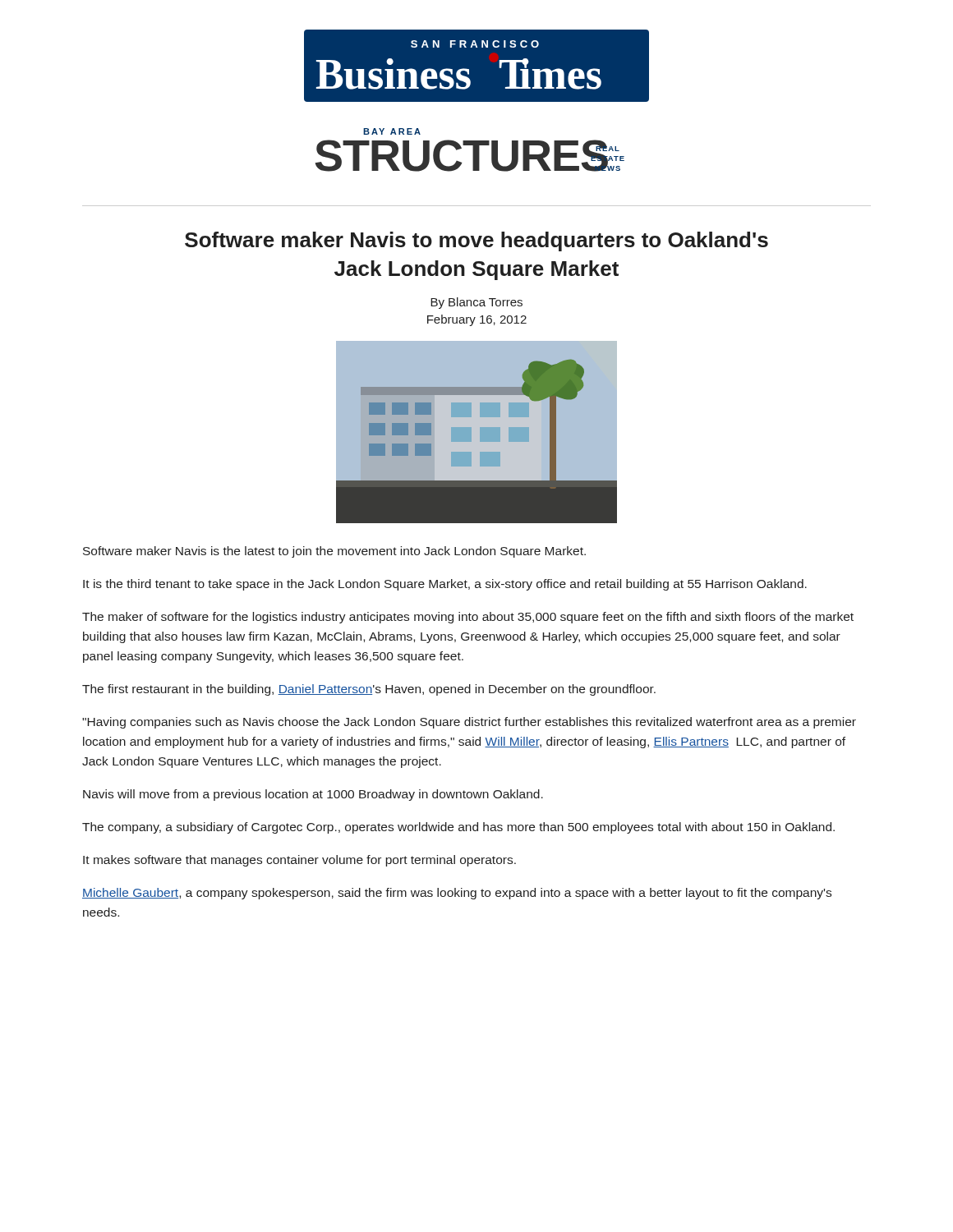This screenshot has width=953, height=1232.
Task: Locate the element starting ""Having companies such as Navis choose the"
Action: [469, 741]
